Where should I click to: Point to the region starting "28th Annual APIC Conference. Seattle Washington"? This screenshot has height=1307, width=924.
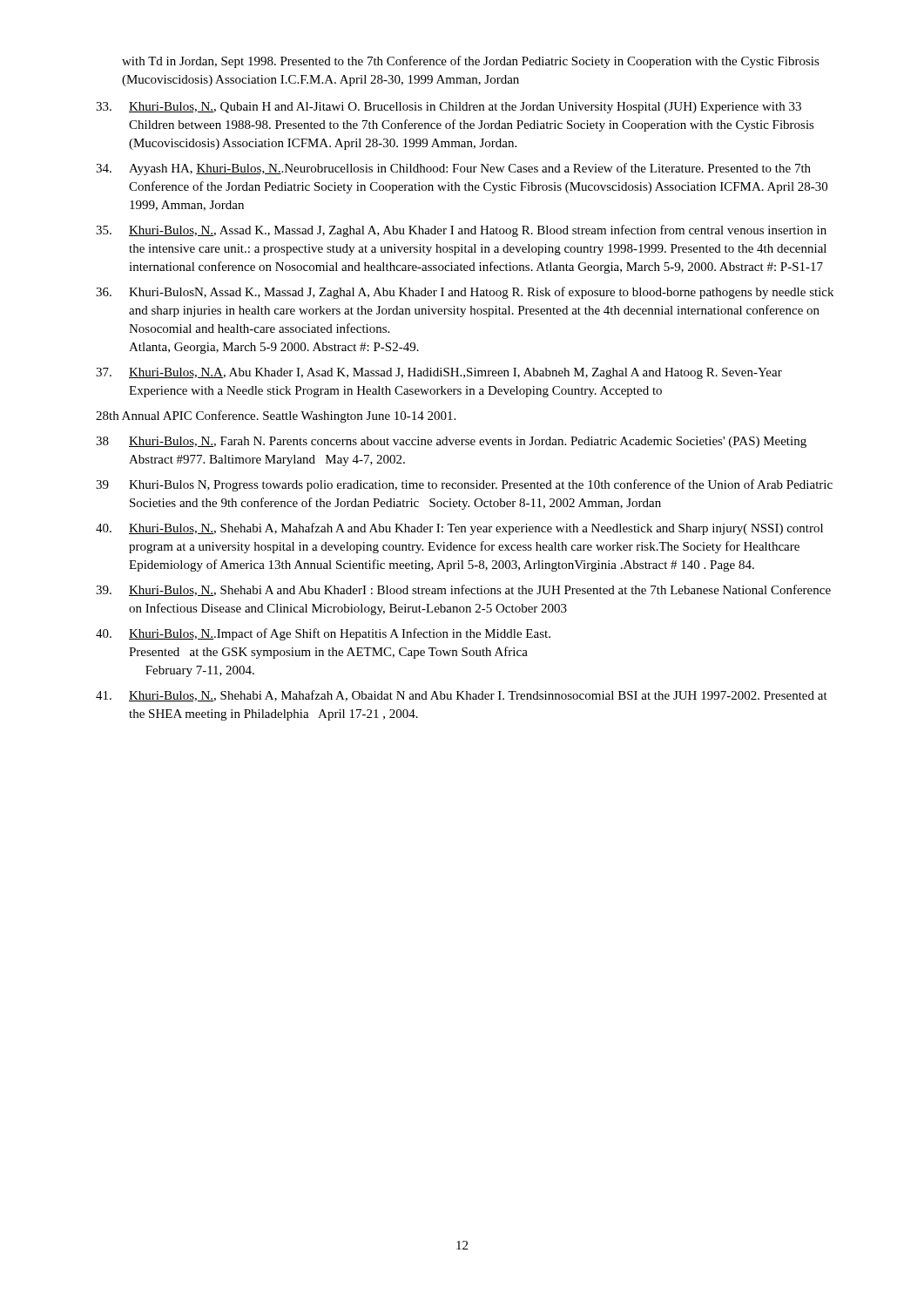tap(276, 416)
